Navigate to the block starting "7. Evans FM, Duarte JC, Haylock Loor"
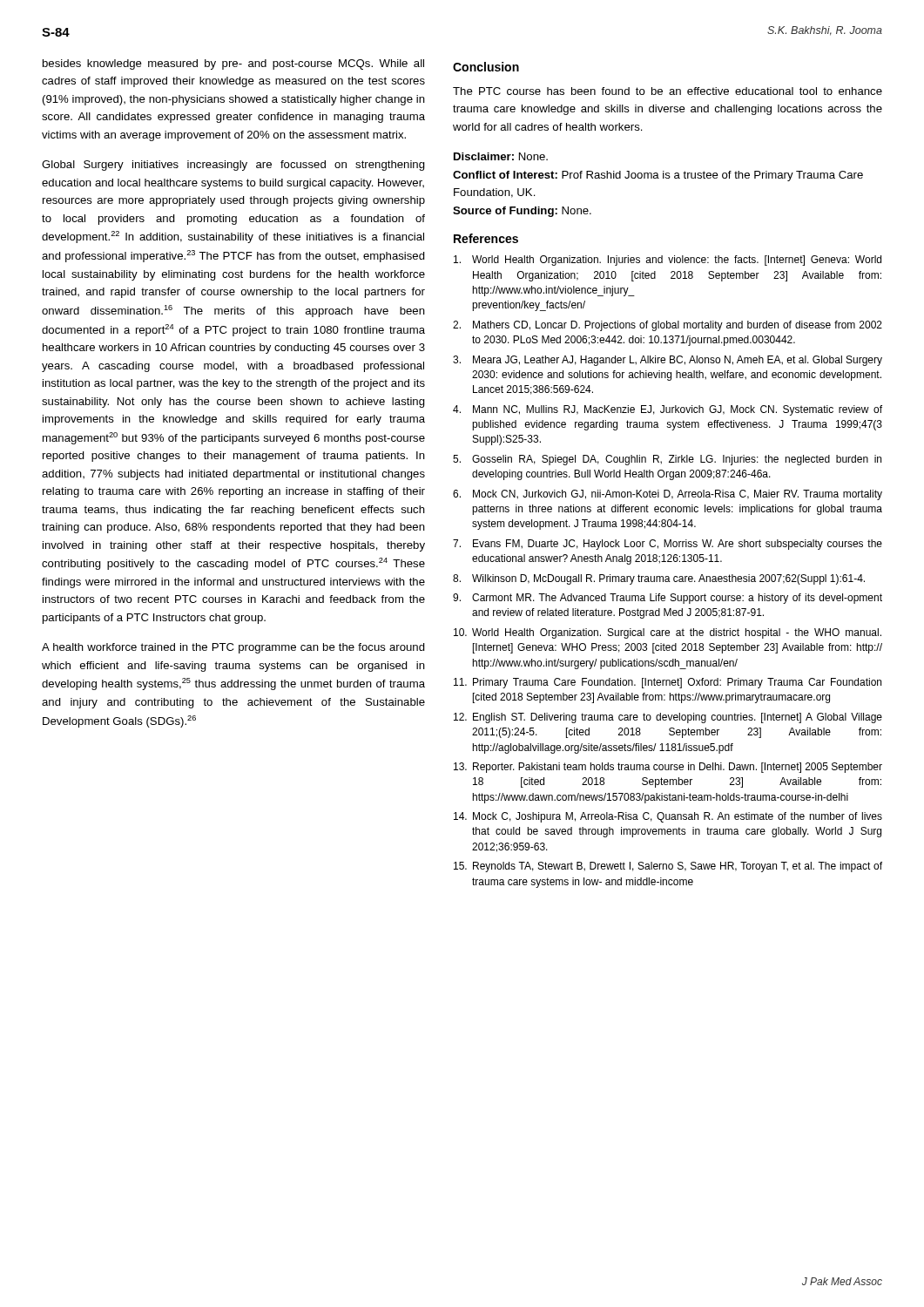The height and width of the screenshot is (1307, 924). click(668, 552)
